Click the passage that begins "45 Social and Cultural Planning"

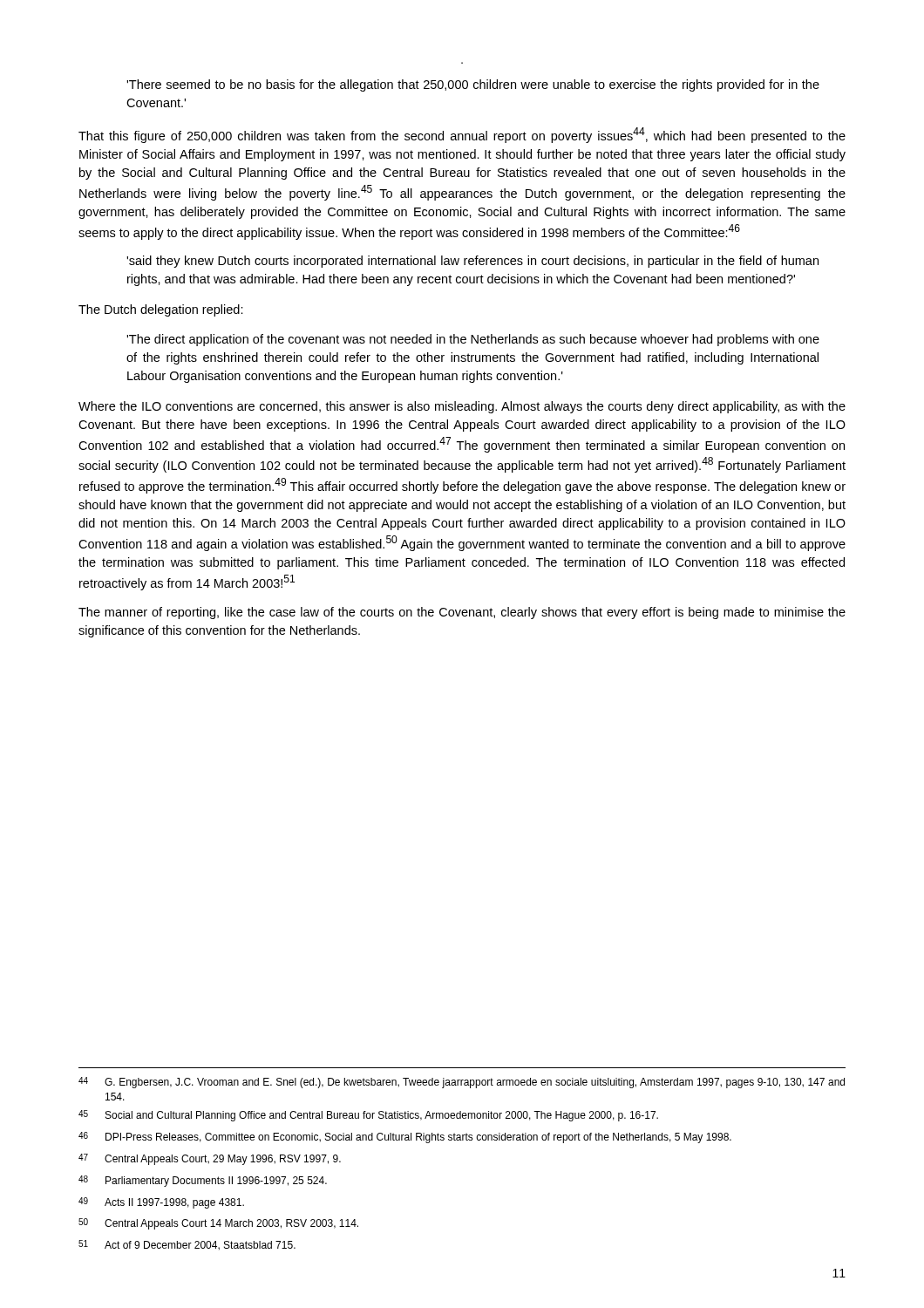pyautogui.click(x=462, y=1117)
